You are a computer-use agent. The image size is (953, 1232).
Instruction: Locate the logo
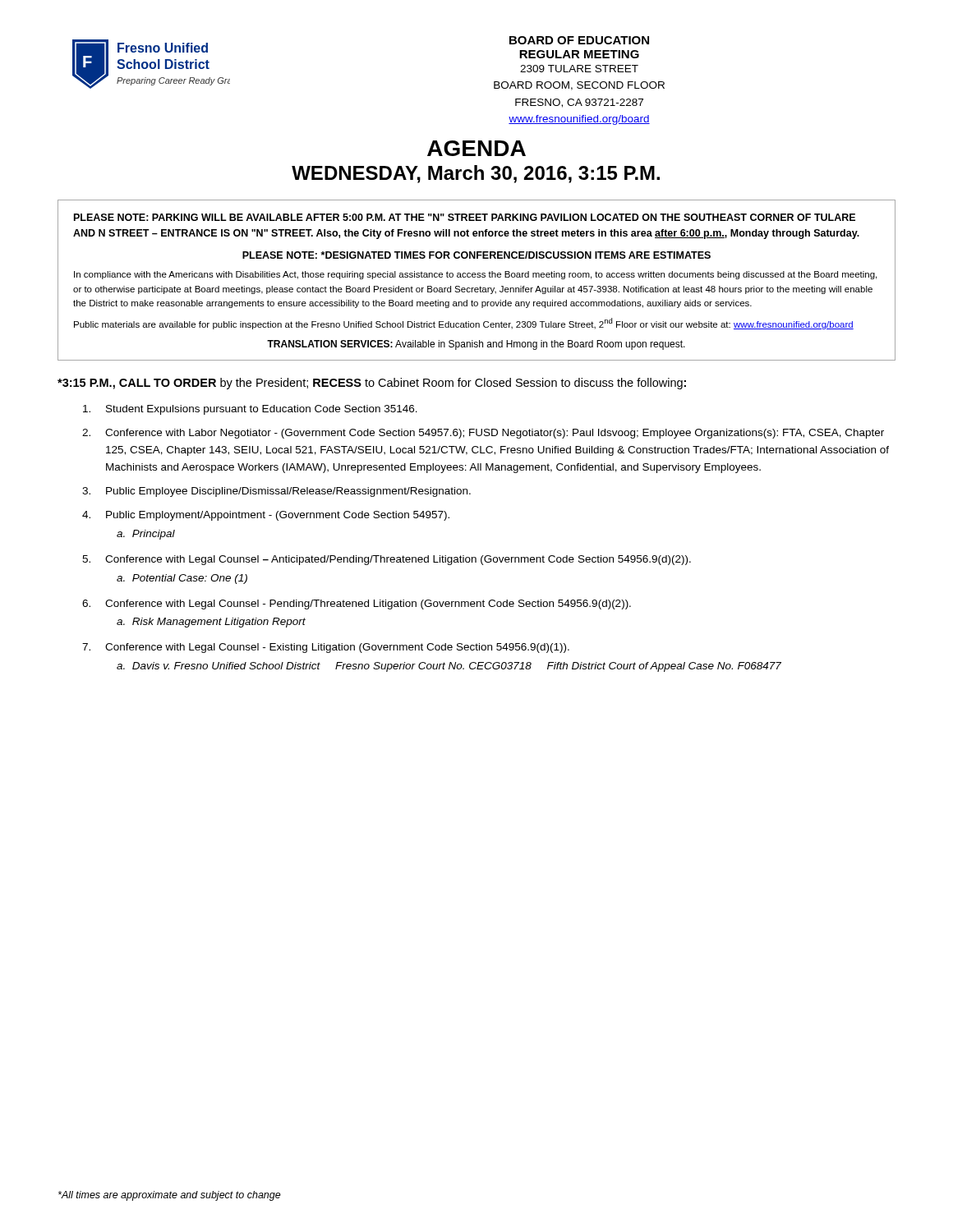[x=148, y=70]
